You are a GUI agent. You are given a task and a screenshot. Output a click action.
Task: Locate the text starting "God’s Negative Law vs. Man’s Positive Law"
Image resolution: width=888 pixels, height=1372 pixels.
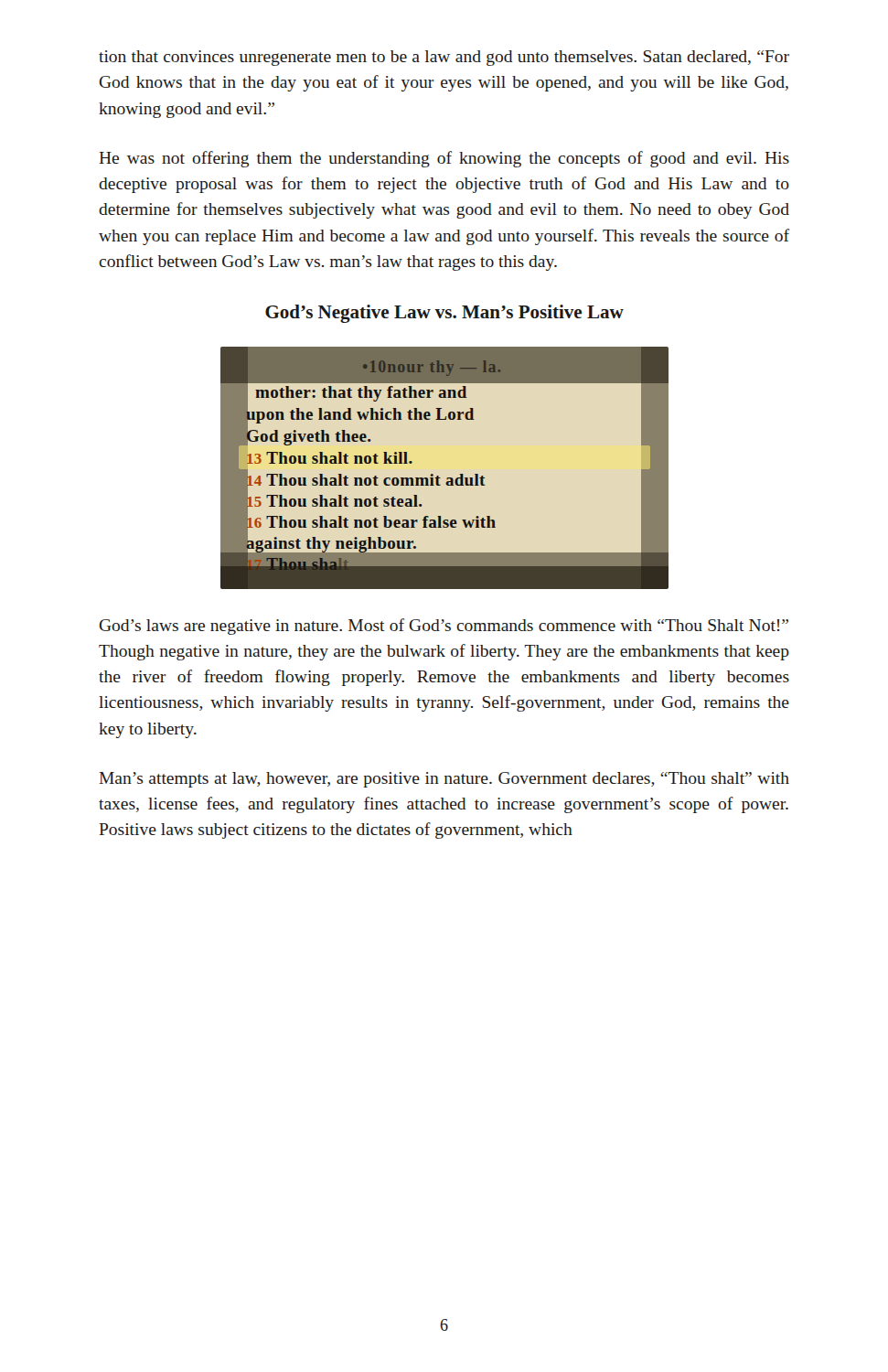[444, 312]
